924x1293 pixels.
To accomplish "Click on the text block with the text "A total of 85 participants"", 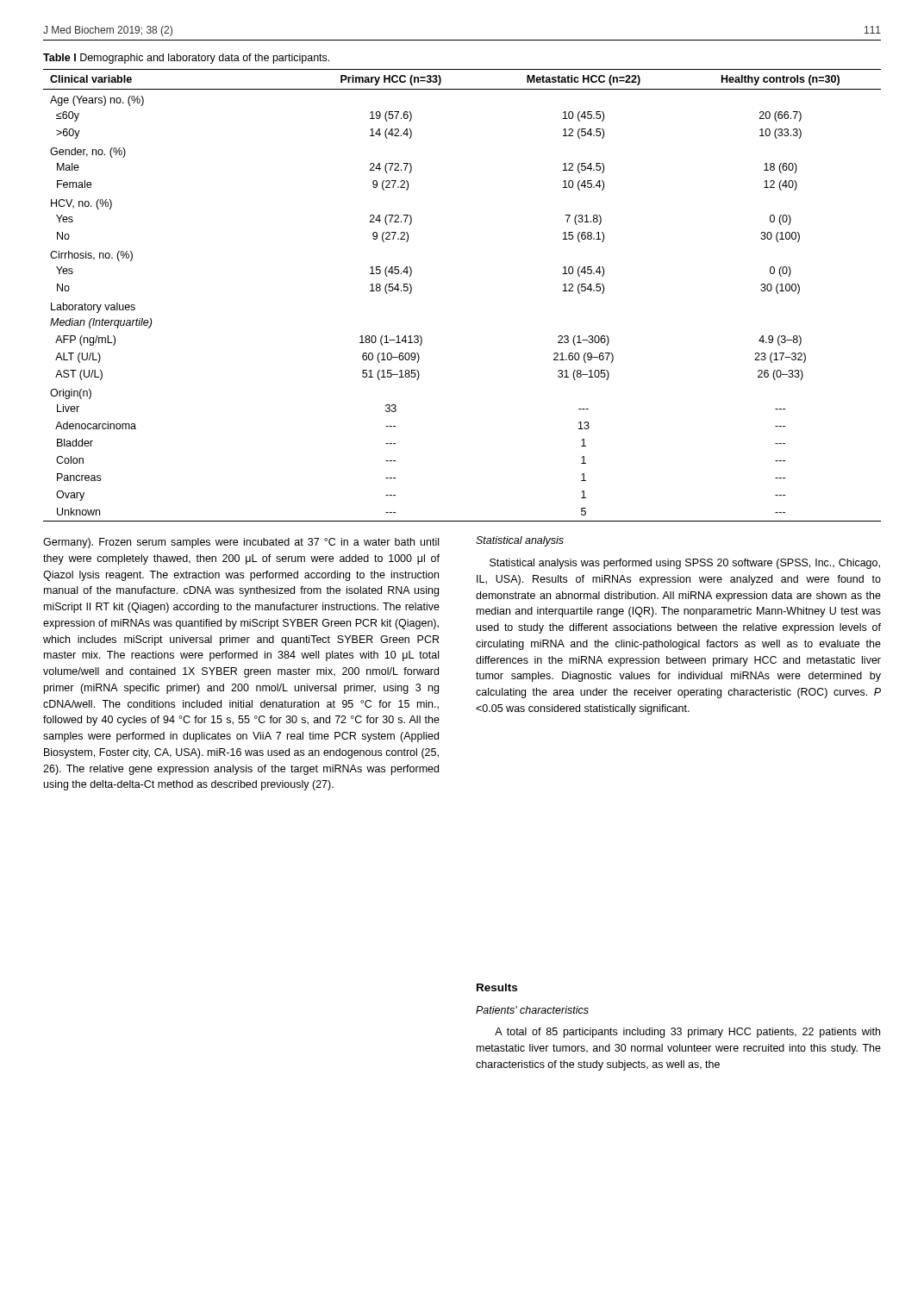I will click(x=678, y=1048).
